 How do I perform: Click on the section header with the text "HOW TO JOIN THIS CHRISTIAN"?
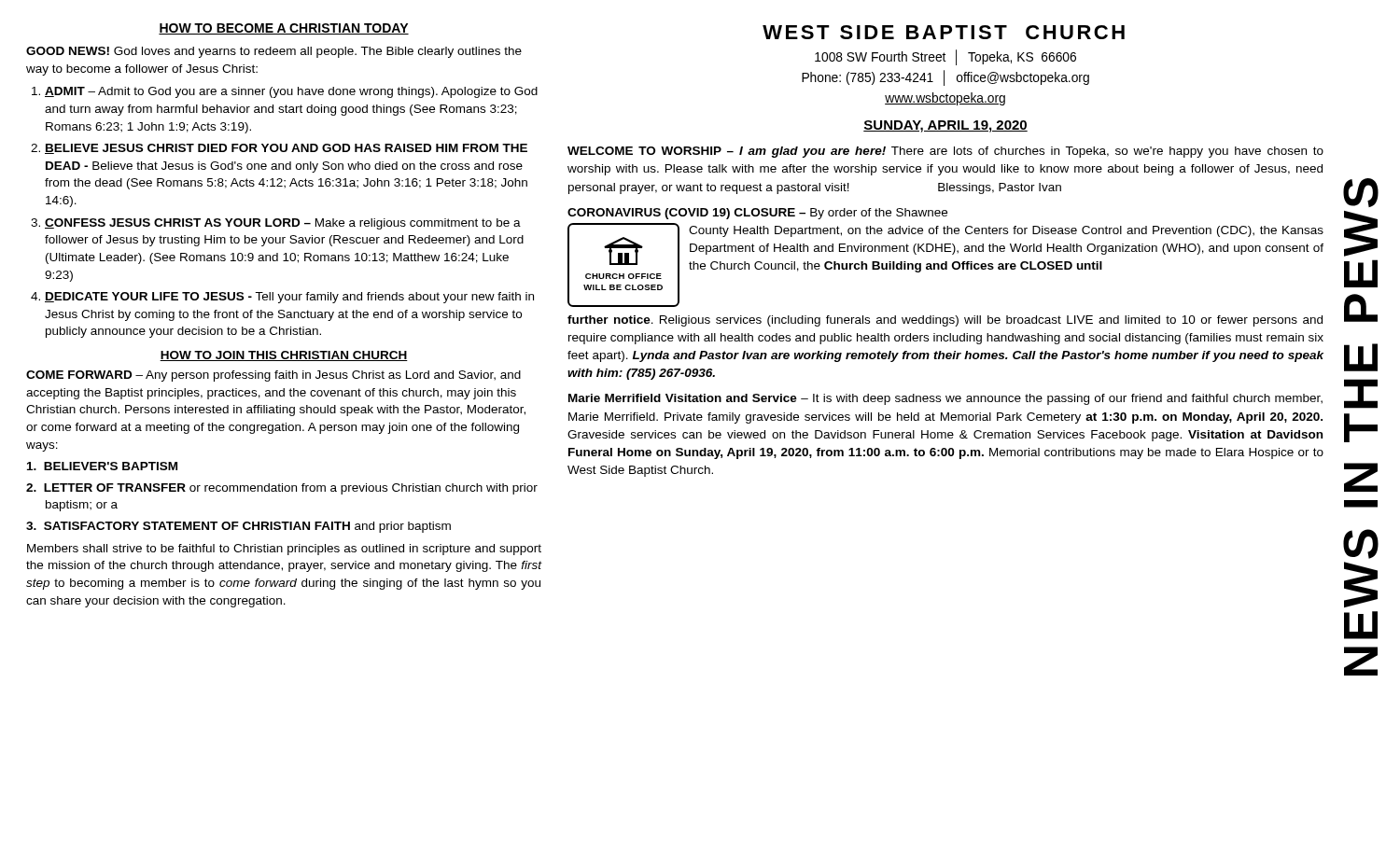(284, 355)
